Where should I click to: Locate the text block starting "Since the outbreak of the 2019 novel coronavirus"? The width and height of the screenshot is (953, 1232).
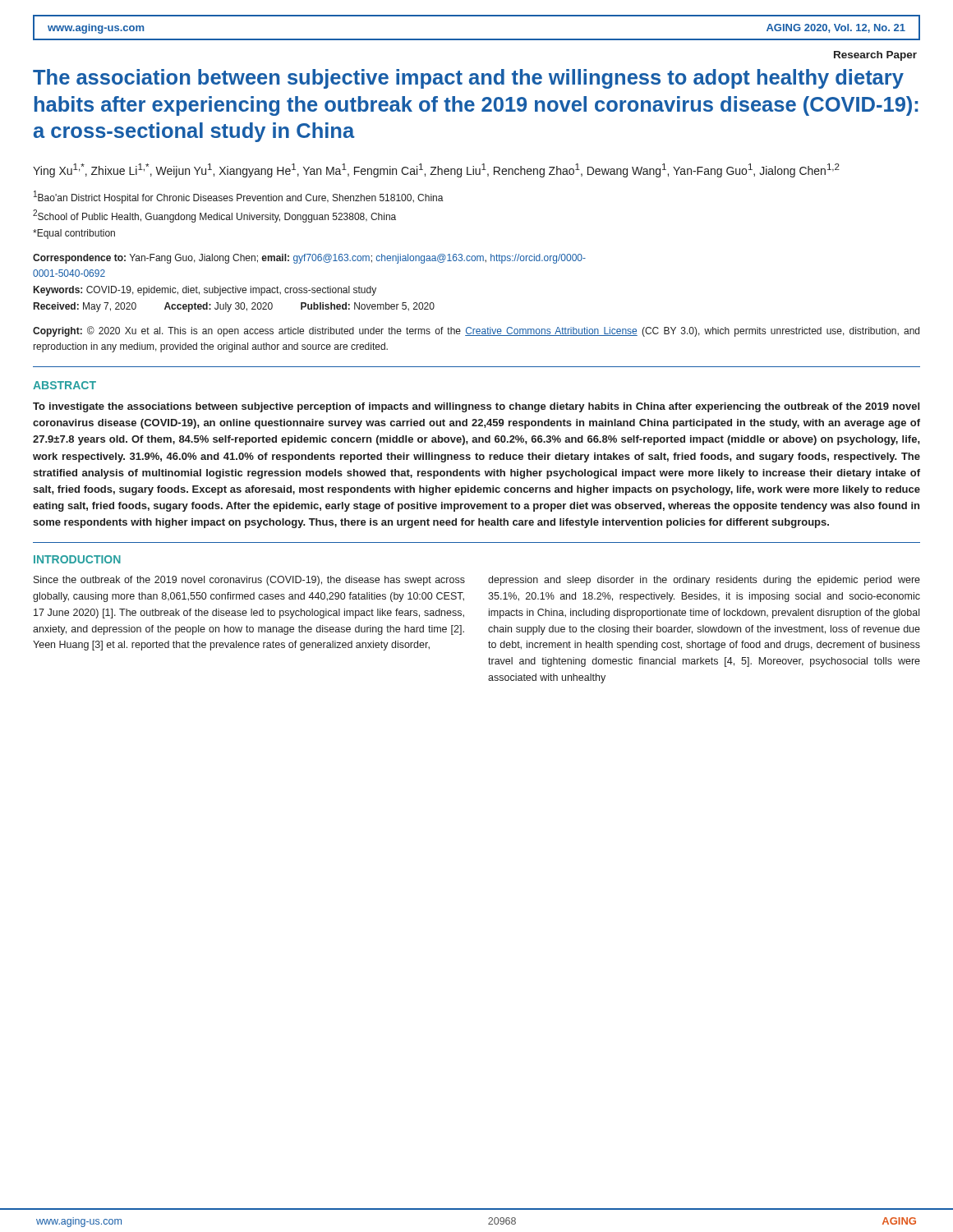tap(249, 613)
